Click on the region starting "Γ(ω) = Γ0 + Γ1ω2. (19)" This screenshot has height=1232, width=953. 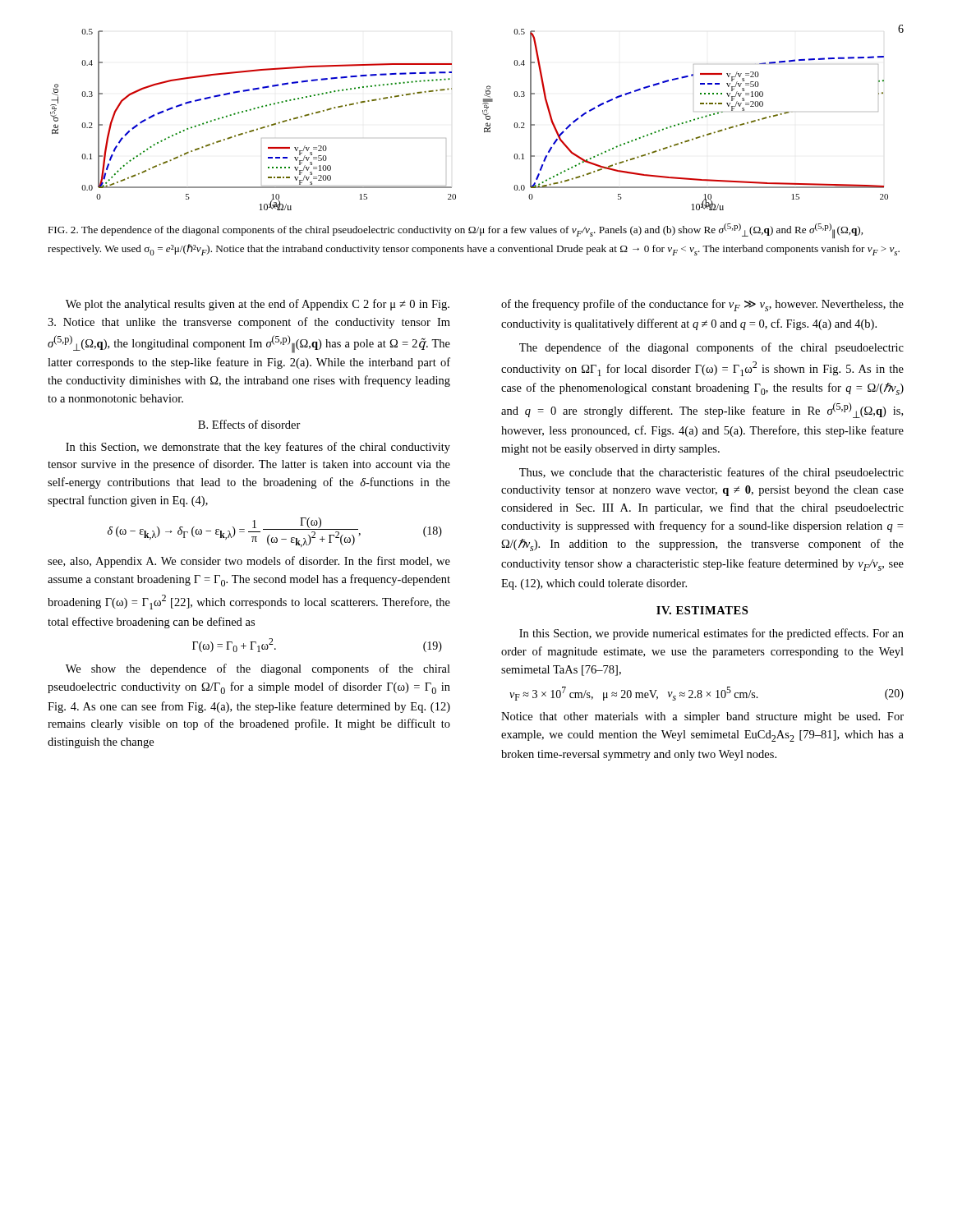pos(249,646)
